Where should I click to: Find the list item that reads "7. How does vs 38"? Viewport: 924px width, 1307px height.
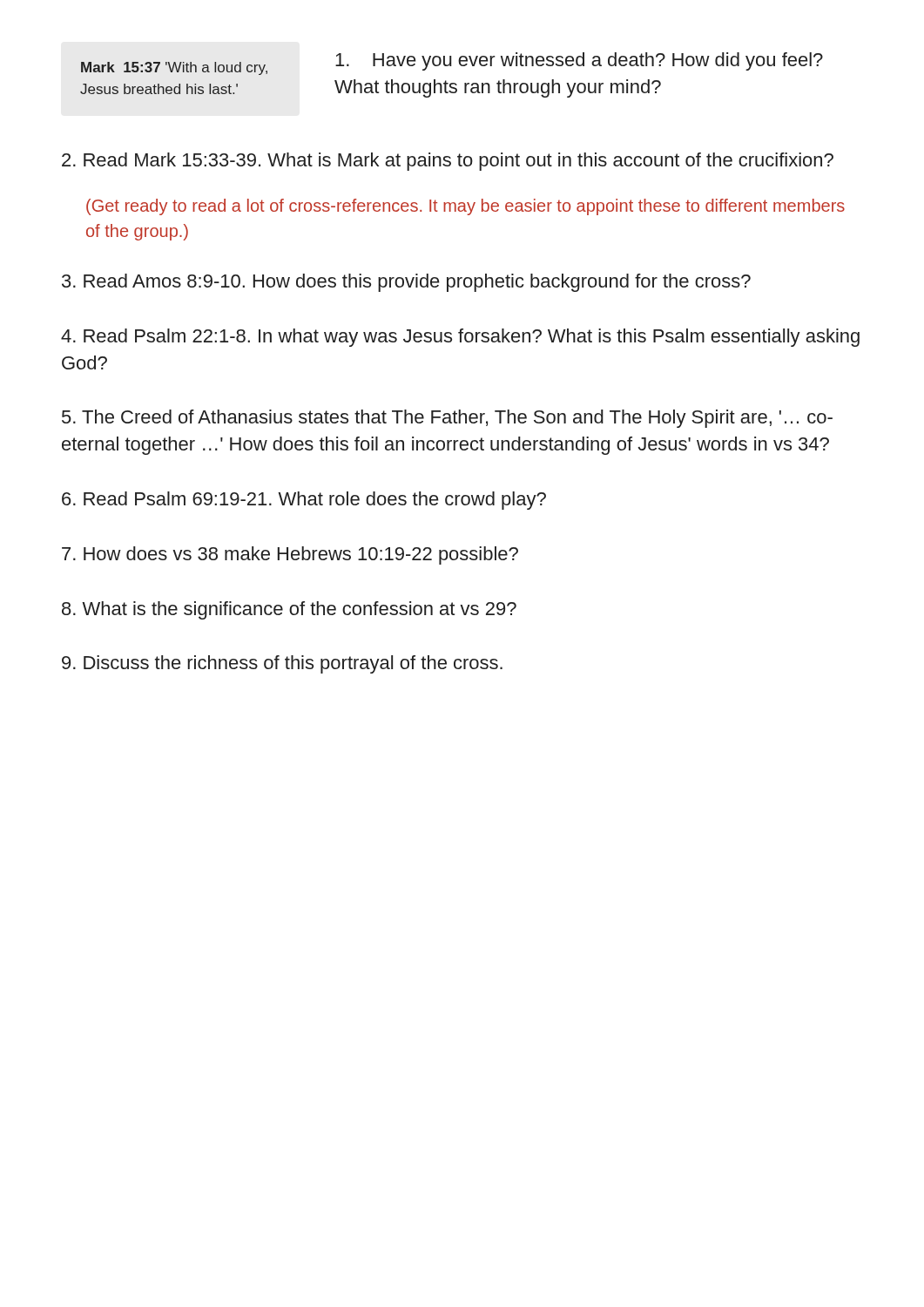[x=290, y=554]
